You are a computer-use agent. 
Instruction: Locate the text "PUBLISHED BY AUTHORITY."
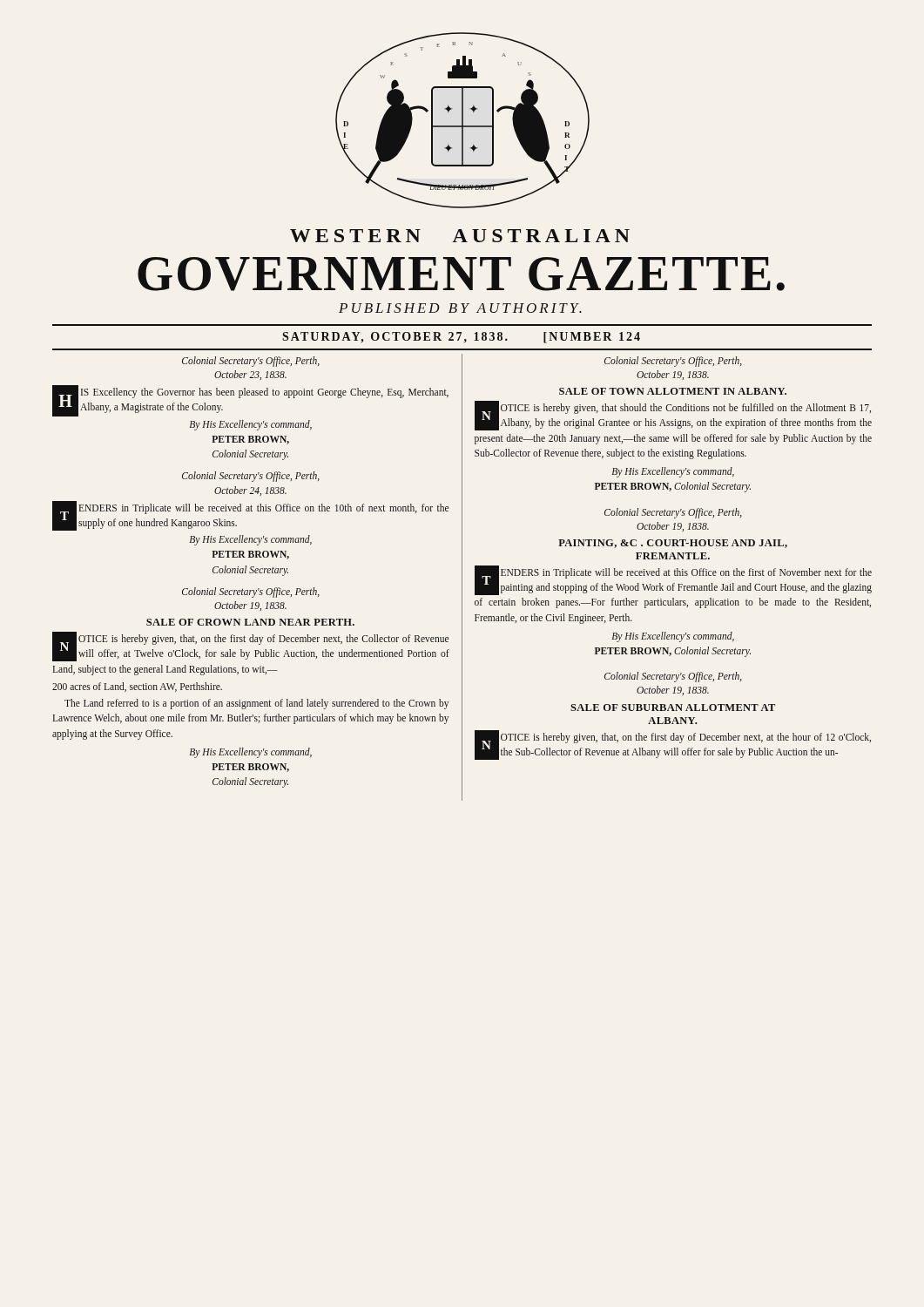click(x=462, y=308)
